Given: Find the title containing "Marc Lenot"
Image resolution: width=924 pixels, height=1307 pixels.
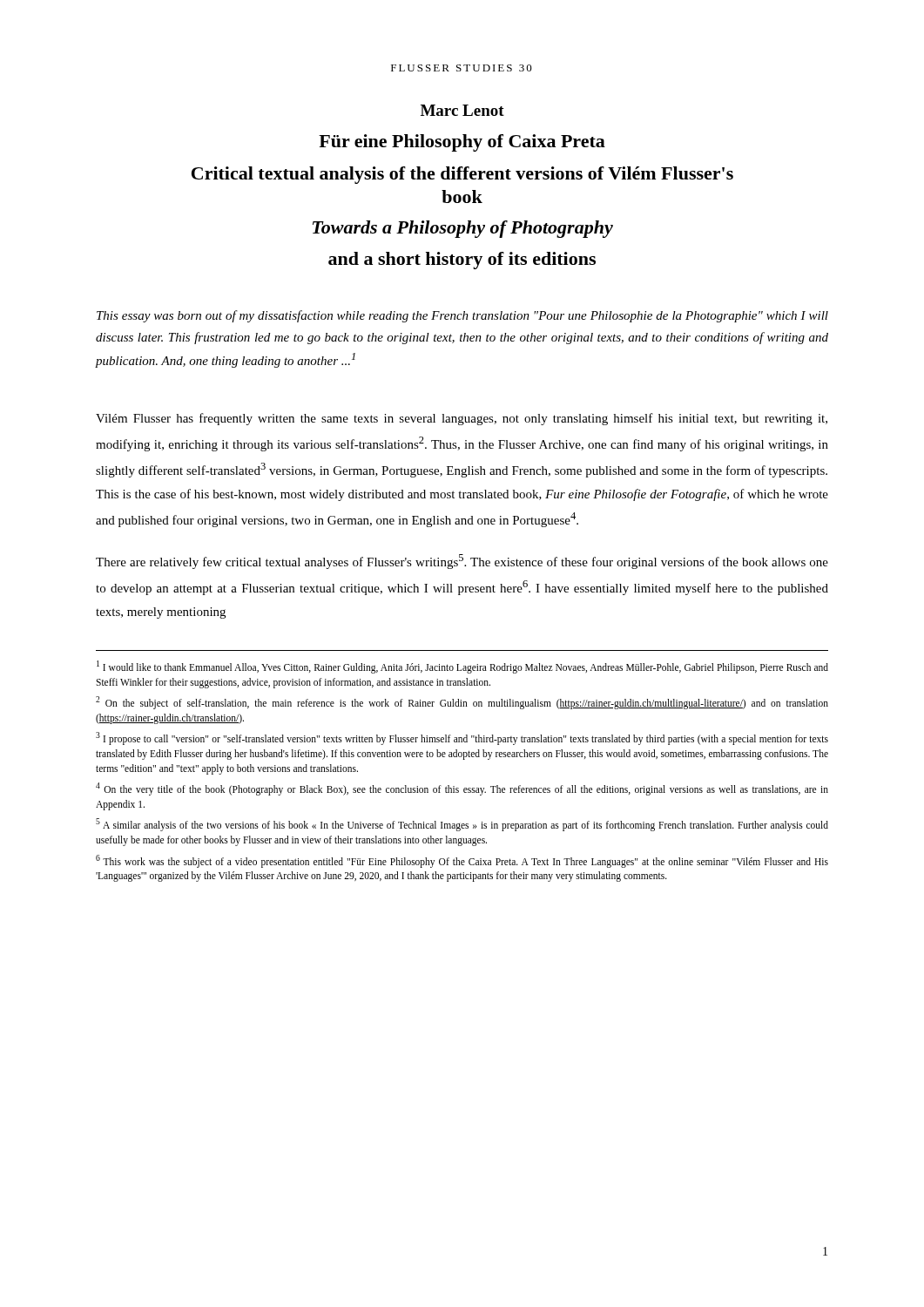Looking at the screenshot, I should click(x=462, y=110).
